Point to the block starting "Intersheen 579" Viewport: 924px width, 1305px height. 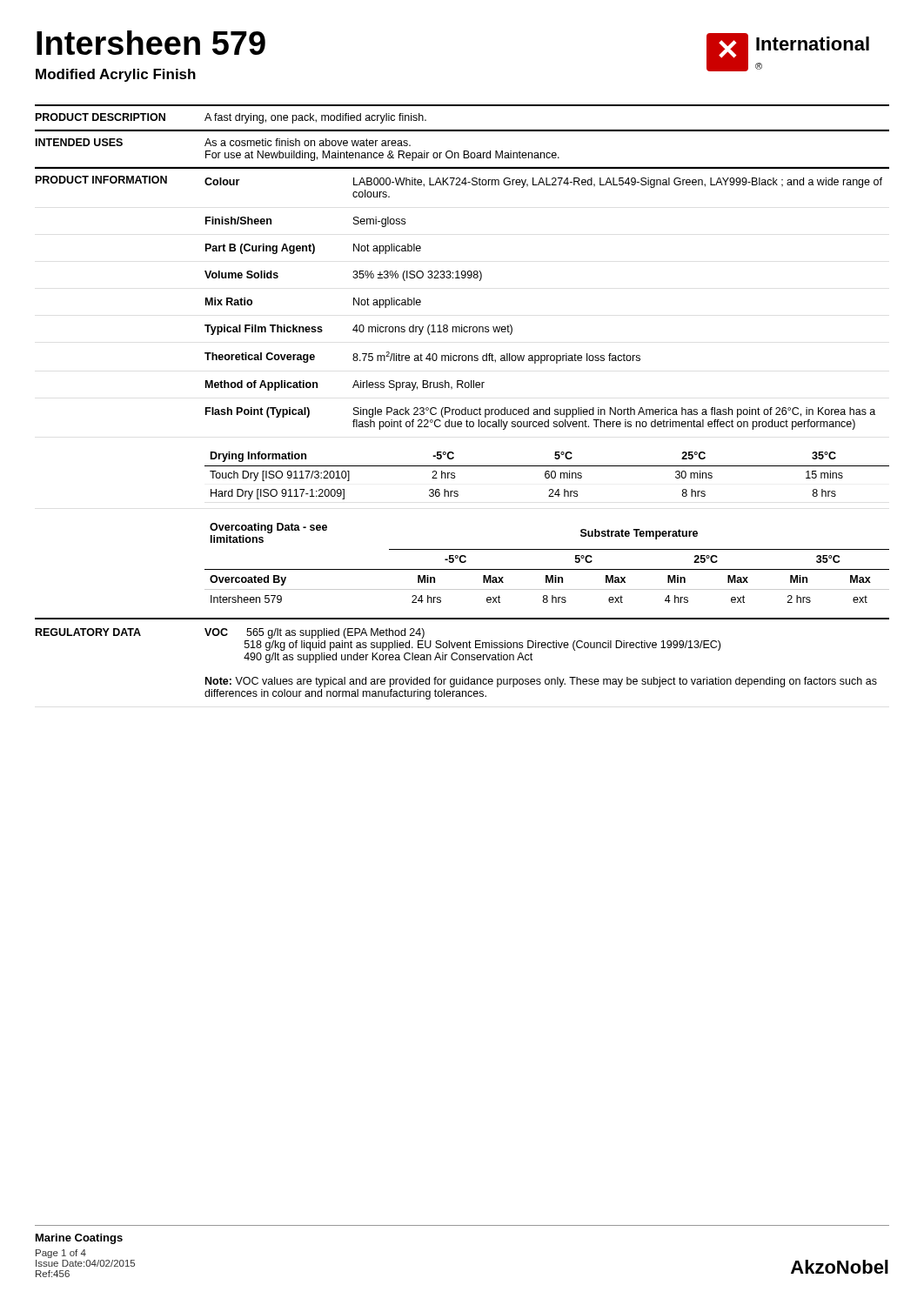pos(151,44)
